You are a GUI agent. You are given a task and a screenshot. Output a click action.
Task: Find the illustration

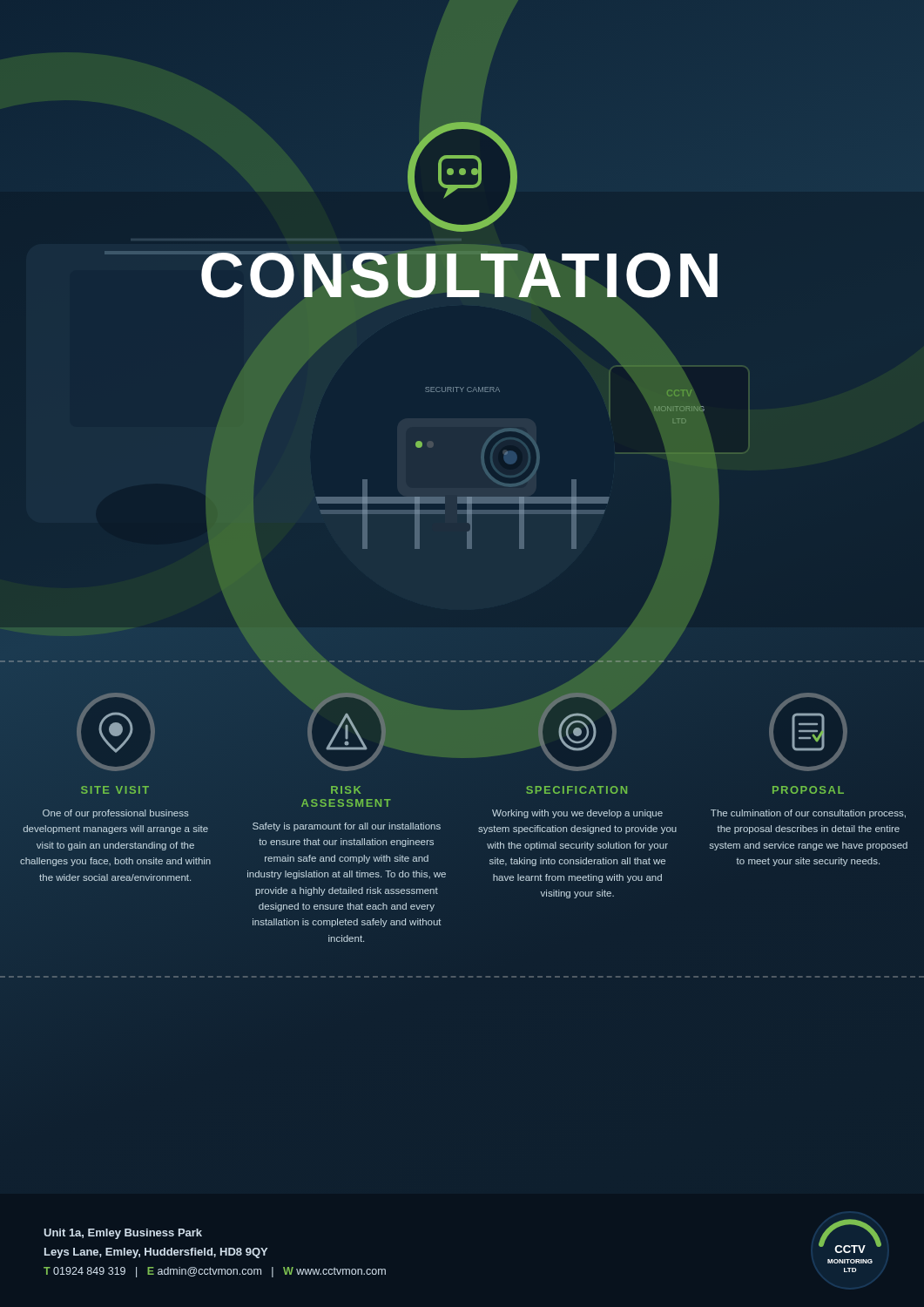(462, 177)
